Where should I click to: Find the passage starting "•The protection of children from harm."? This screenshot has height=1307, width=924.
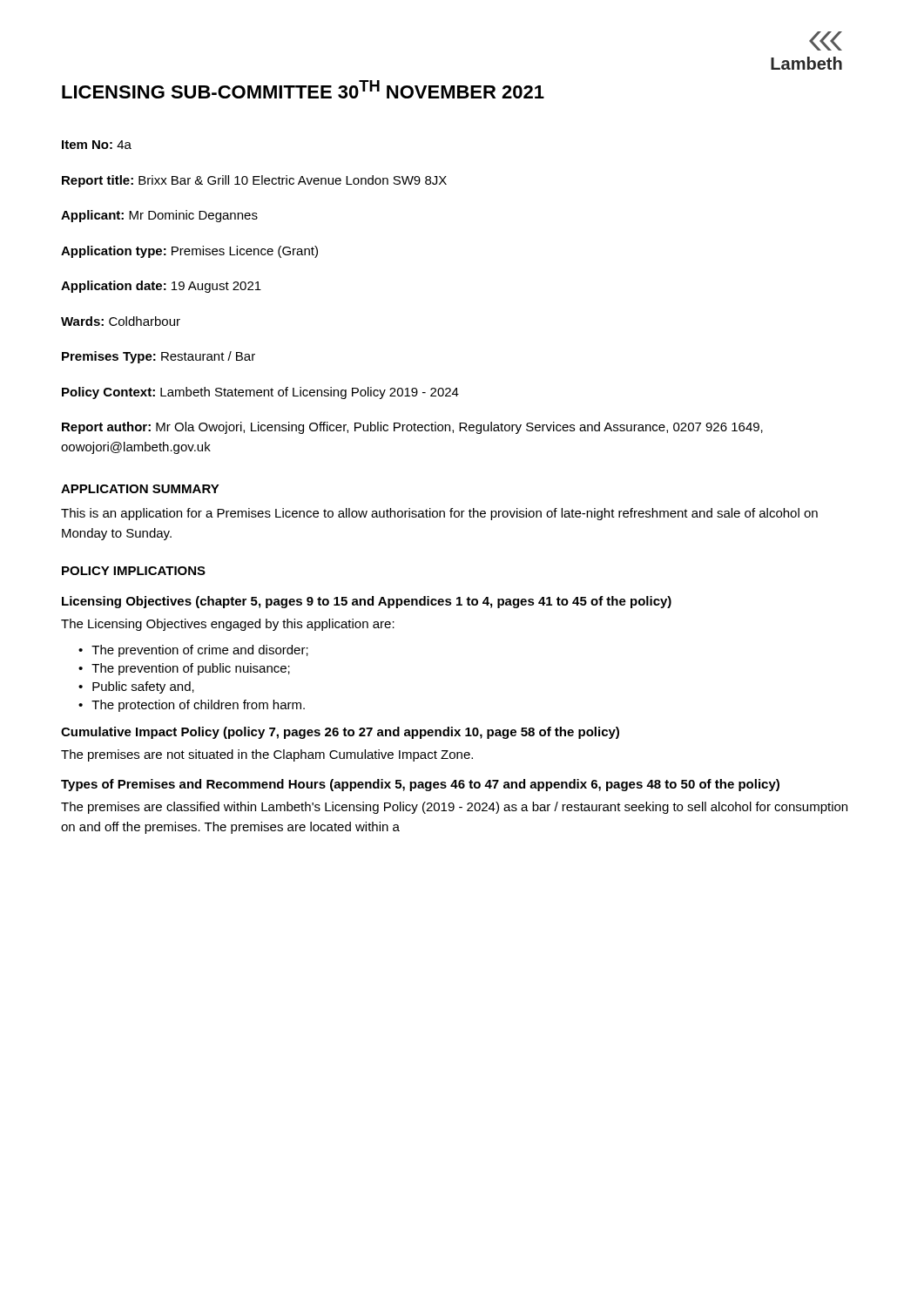click(x=192, y=704)
